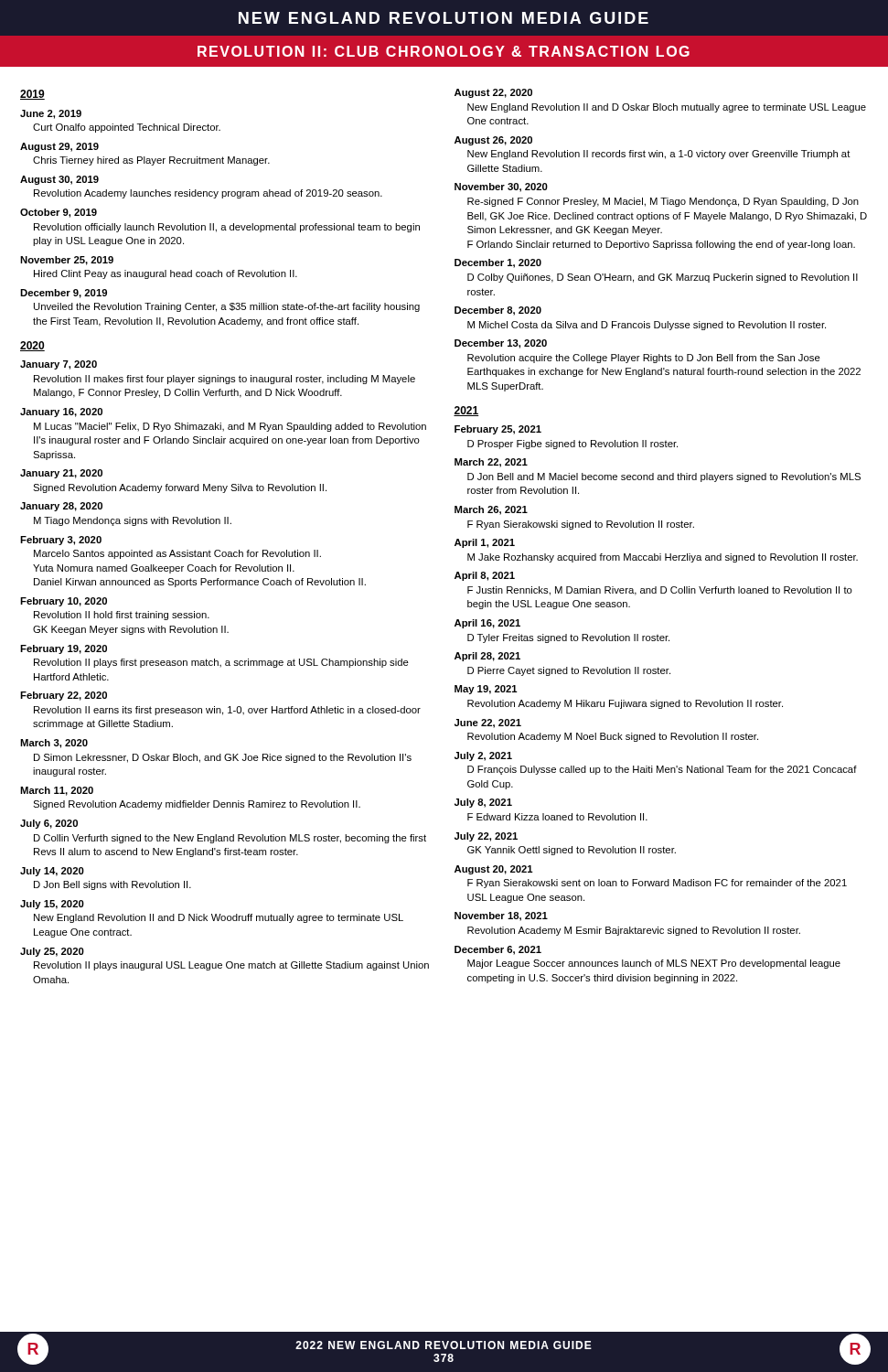
Task: Point to the block starting "July 6, 2020 D Collin Verfurth signed"
Action: (227, 838)
